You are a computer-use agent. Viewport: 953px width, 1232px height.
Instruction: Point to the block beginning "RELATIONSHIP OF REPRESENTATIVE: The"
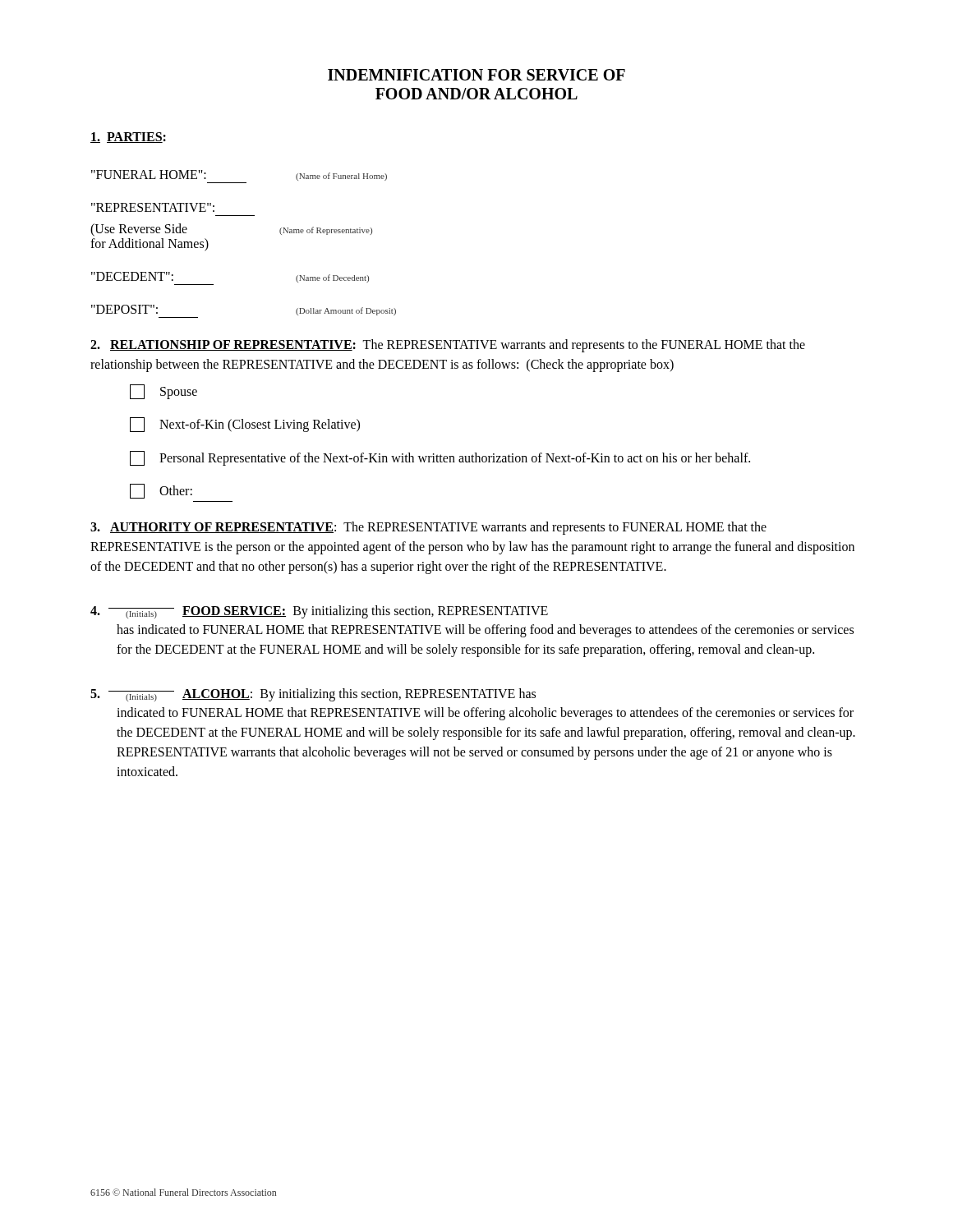(448, 346)
